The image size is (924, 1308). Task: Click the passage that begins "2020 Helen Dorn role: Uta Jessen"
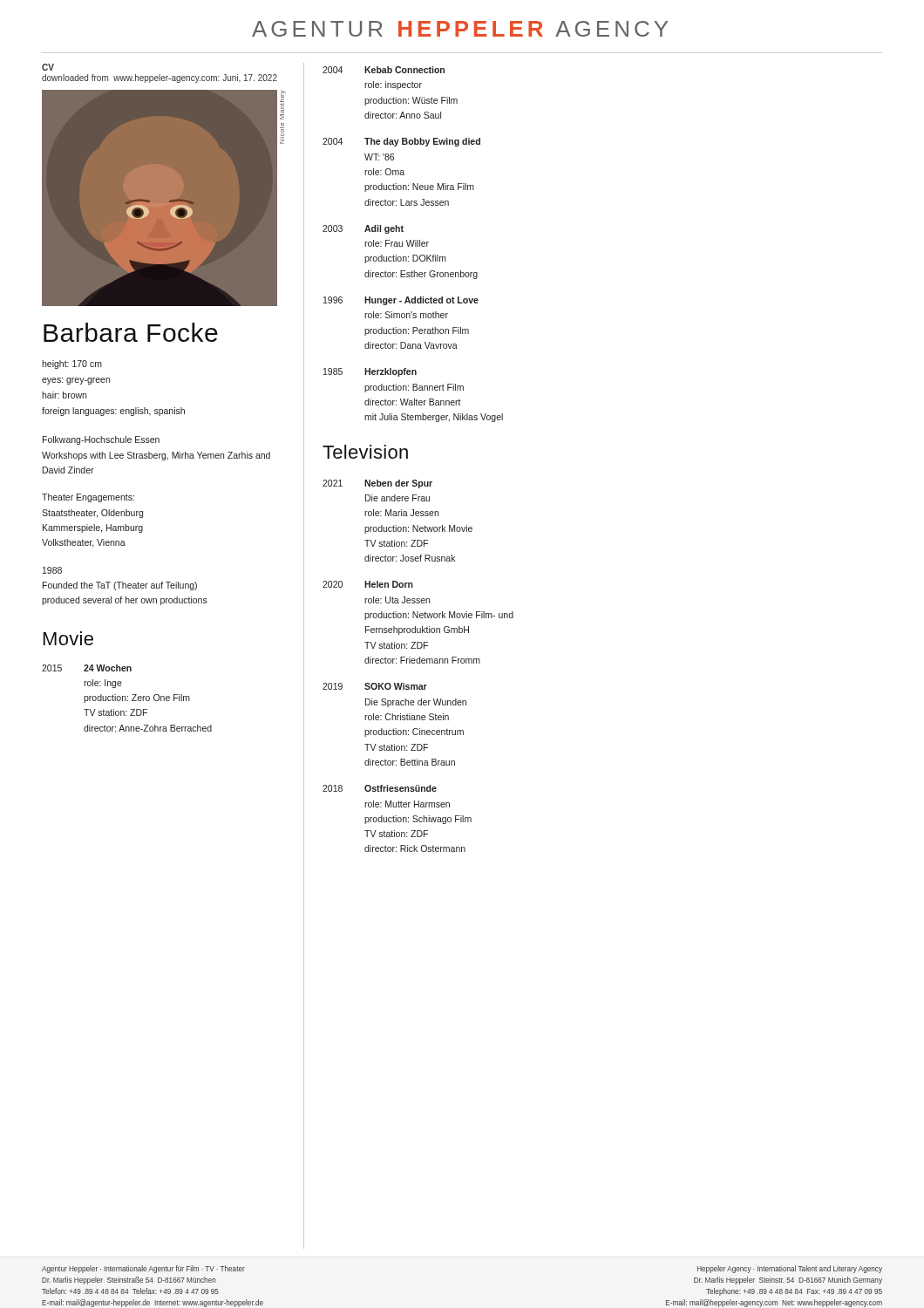point(368,584)
